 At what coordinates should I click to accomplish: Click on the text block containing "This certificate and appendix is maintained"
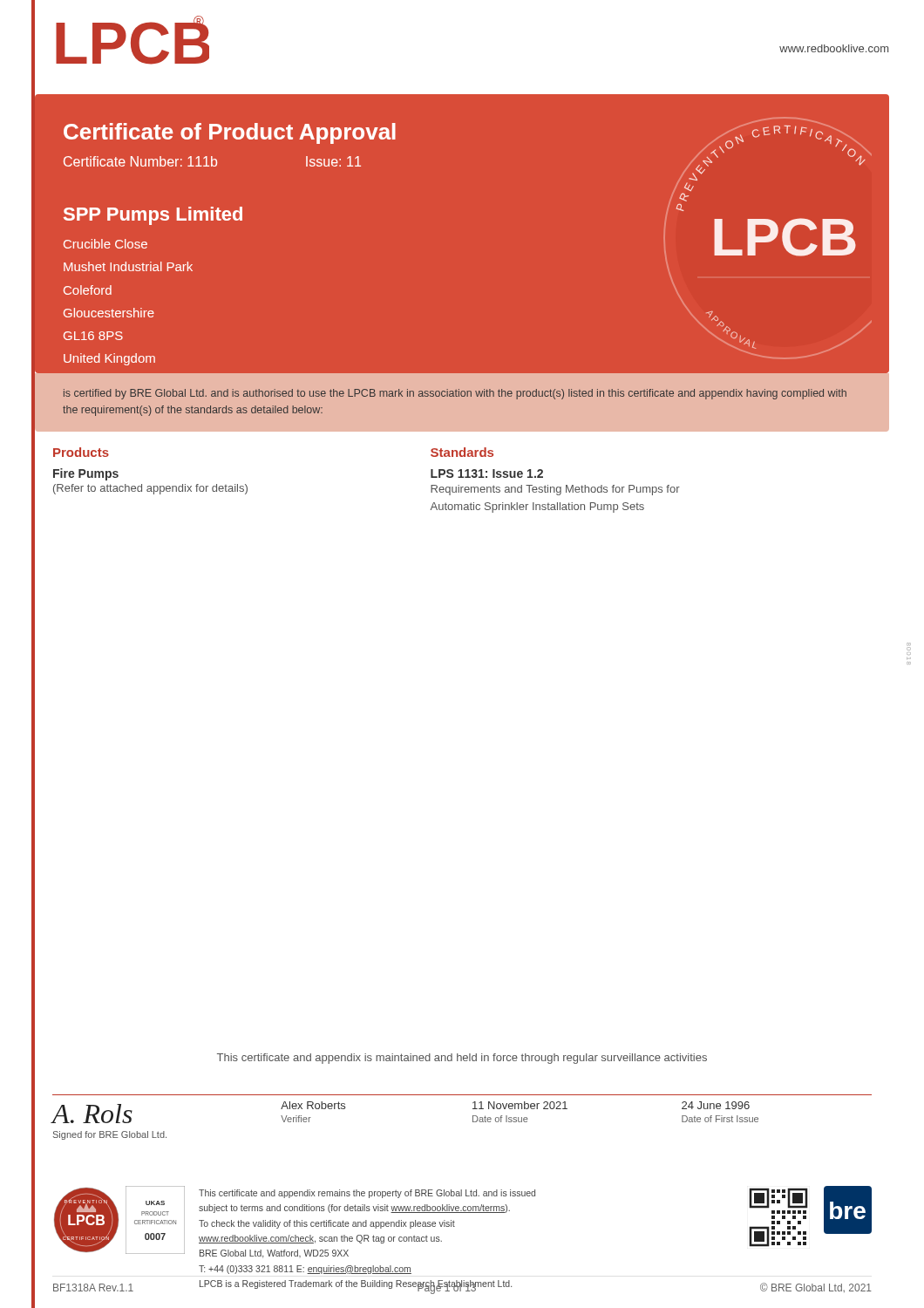(462, 1057)
